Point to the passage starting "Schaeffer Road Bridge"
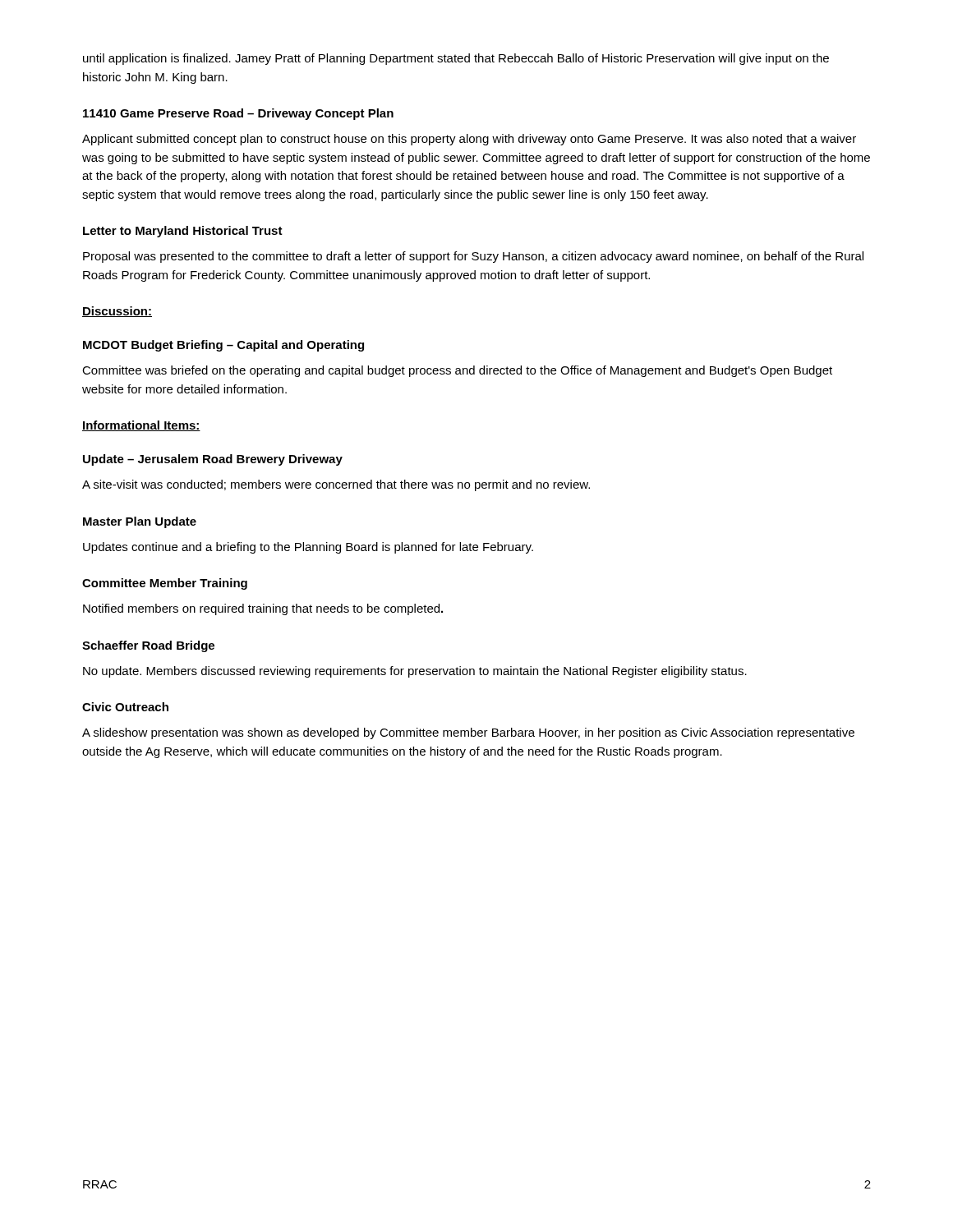 point(149,645)
